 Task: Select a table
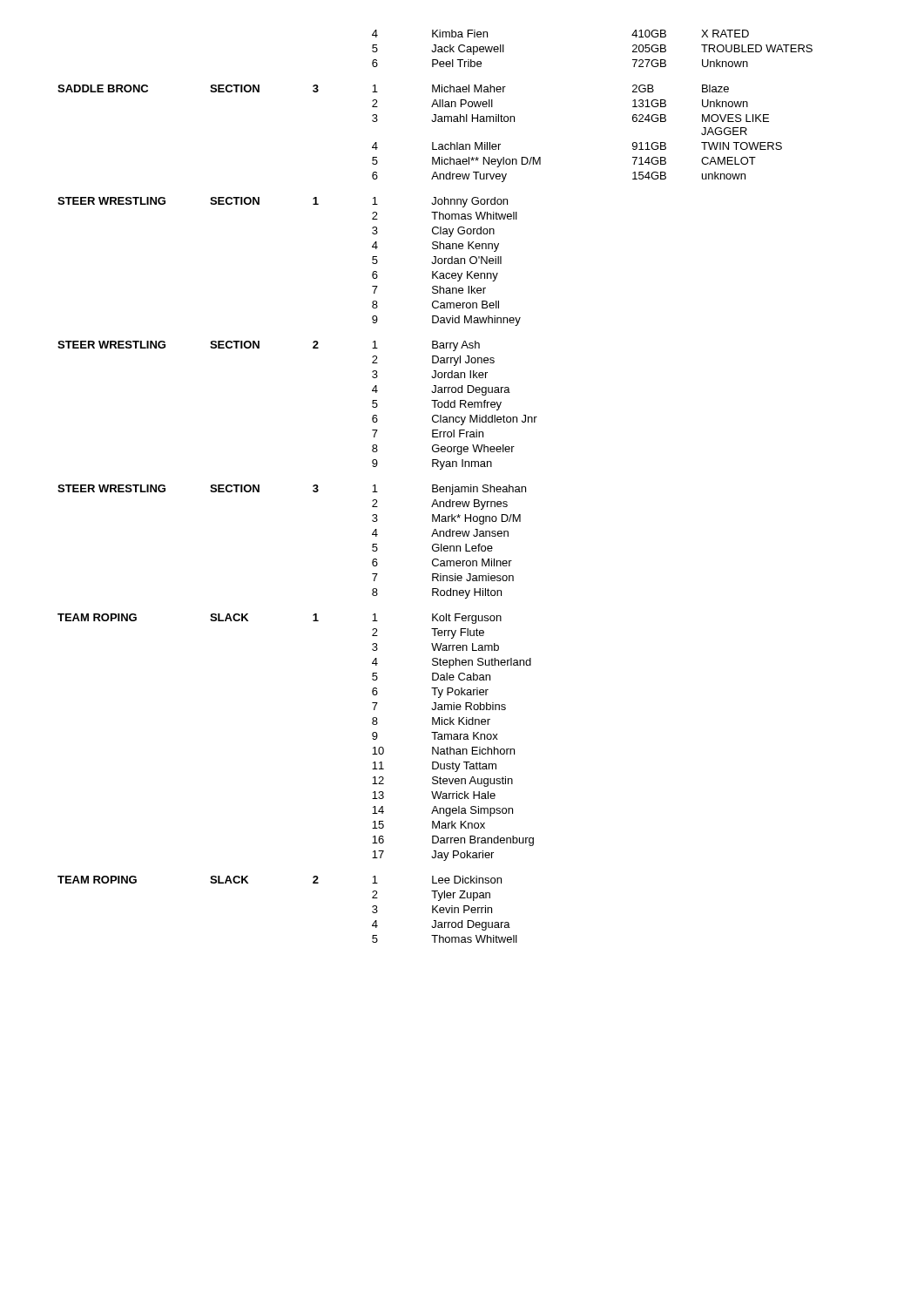pos(462,486)
